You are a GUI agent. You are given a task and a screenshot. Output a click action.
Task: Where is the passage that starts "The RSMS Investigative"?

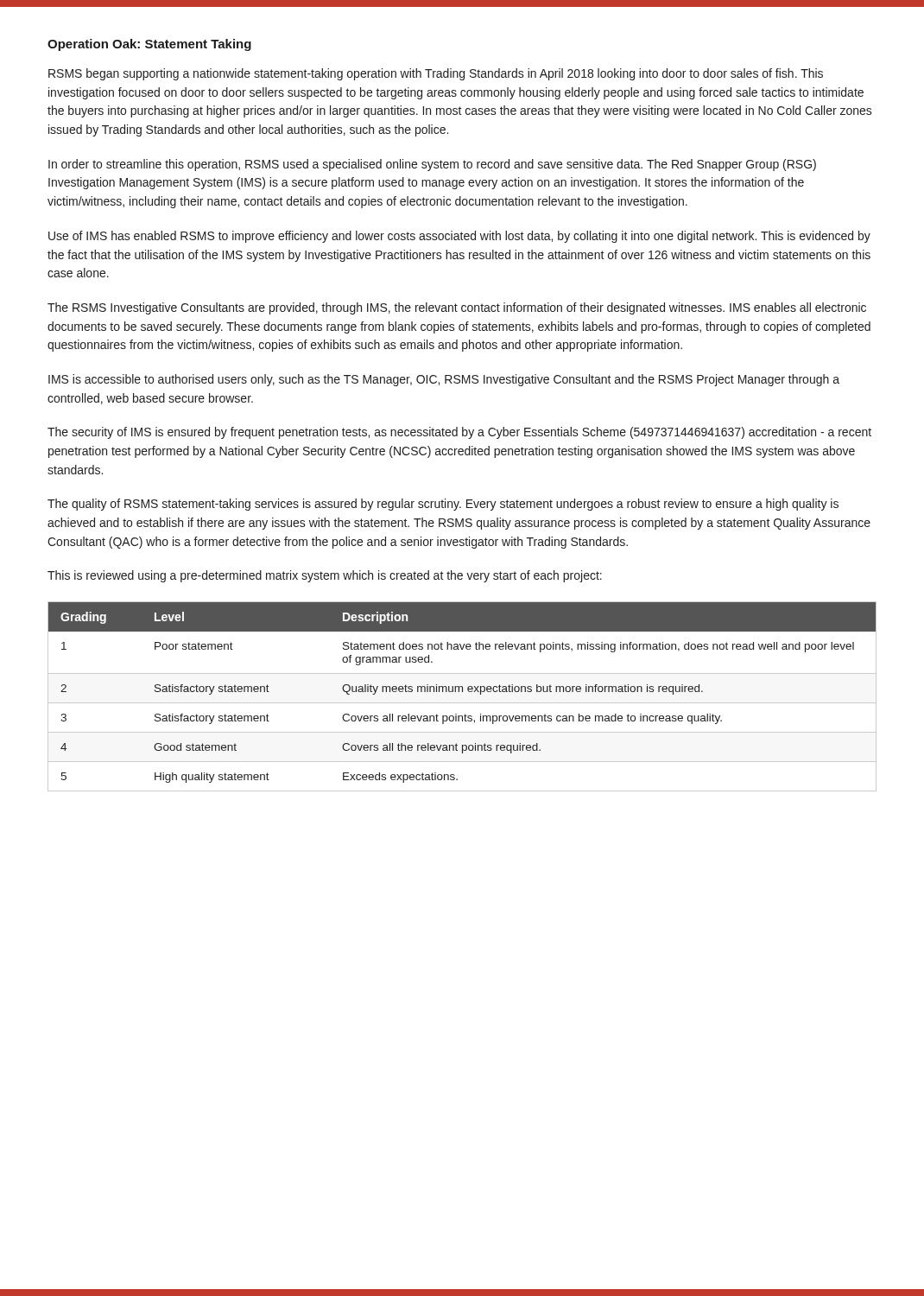point(459,326)
